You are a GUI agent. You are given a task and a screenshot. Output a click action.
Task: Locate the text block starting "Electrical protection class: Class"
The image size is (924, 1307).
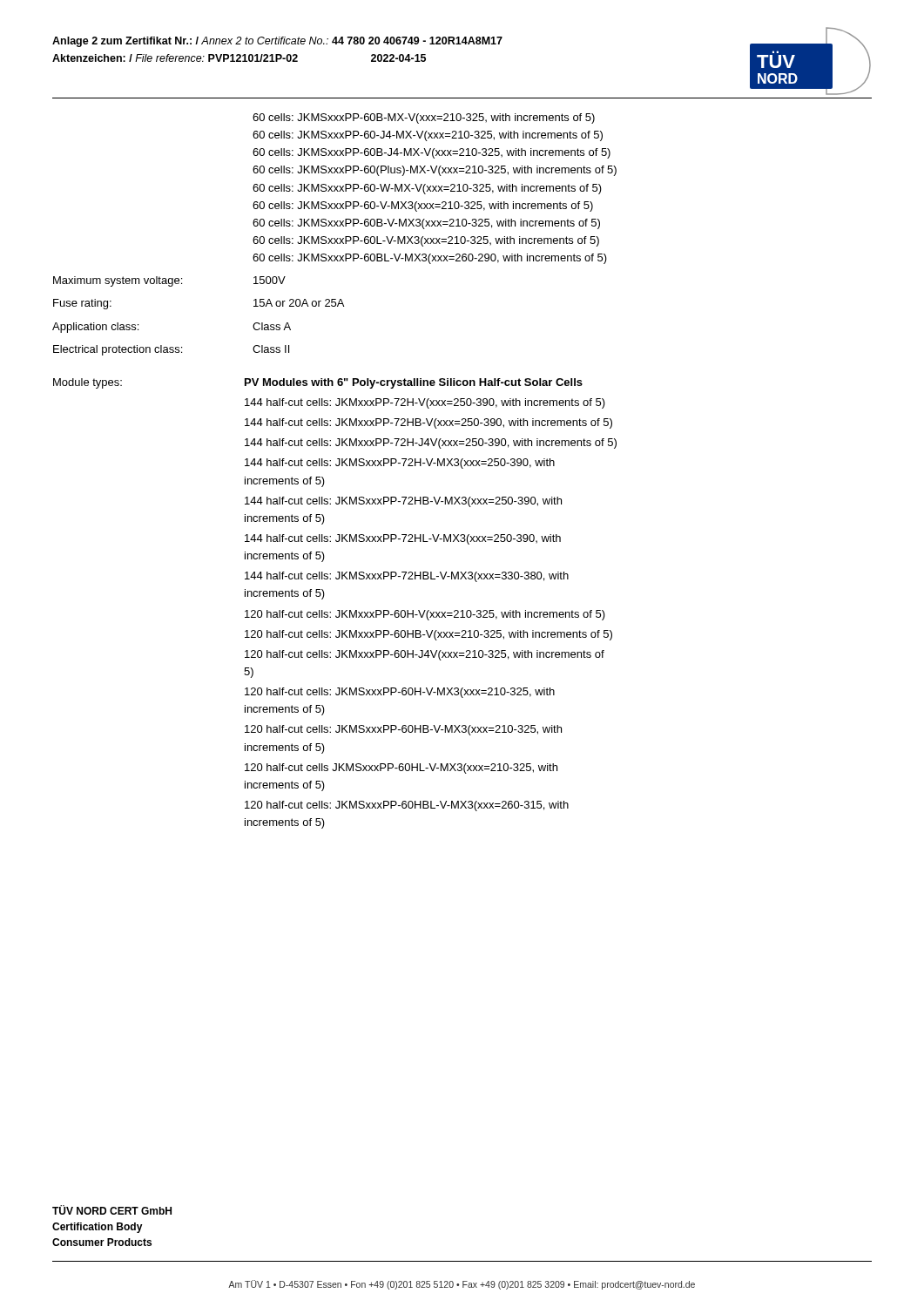(x=171, y=350)
